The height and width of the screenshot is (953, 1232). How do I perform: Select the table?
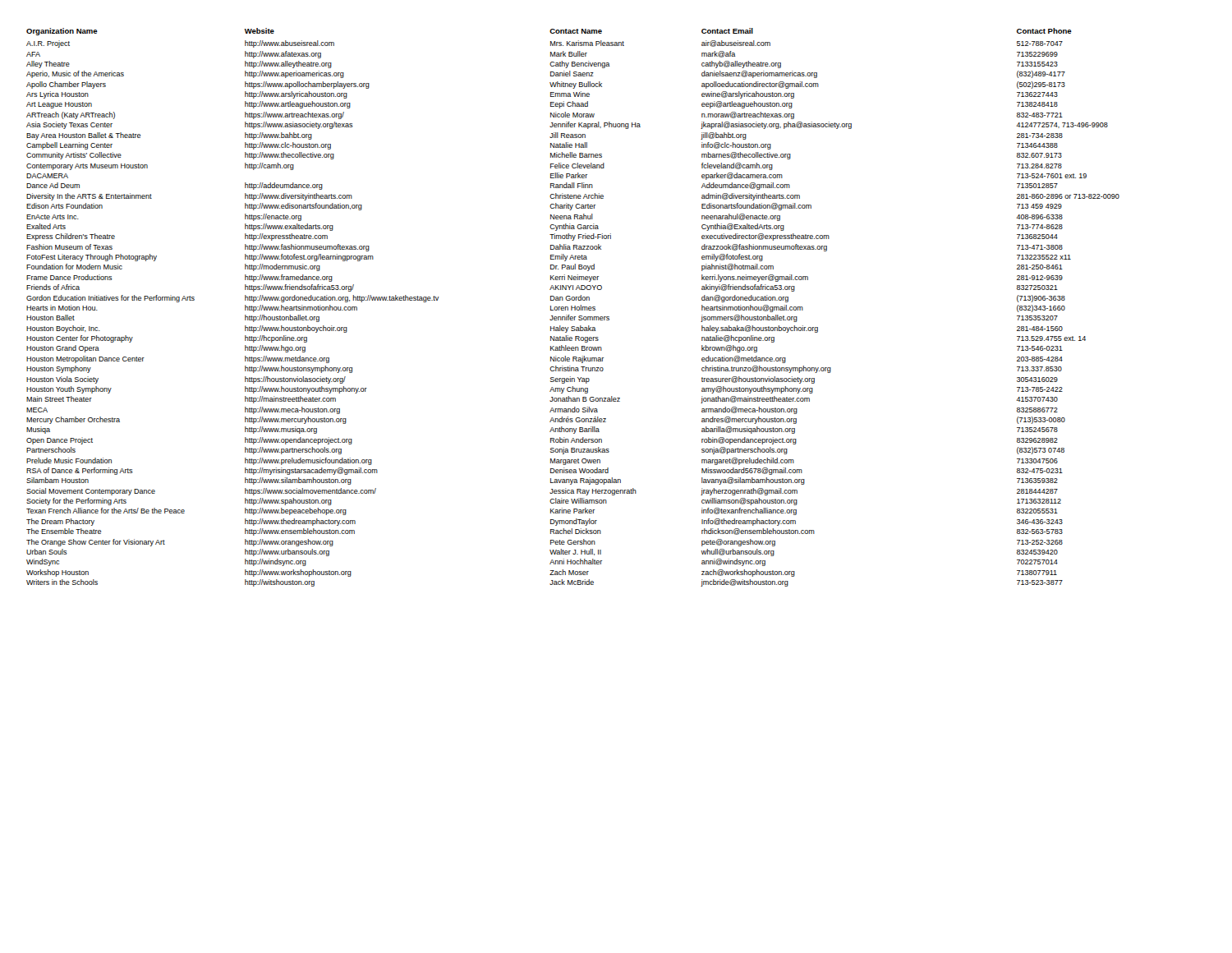[x=616, y=306]
